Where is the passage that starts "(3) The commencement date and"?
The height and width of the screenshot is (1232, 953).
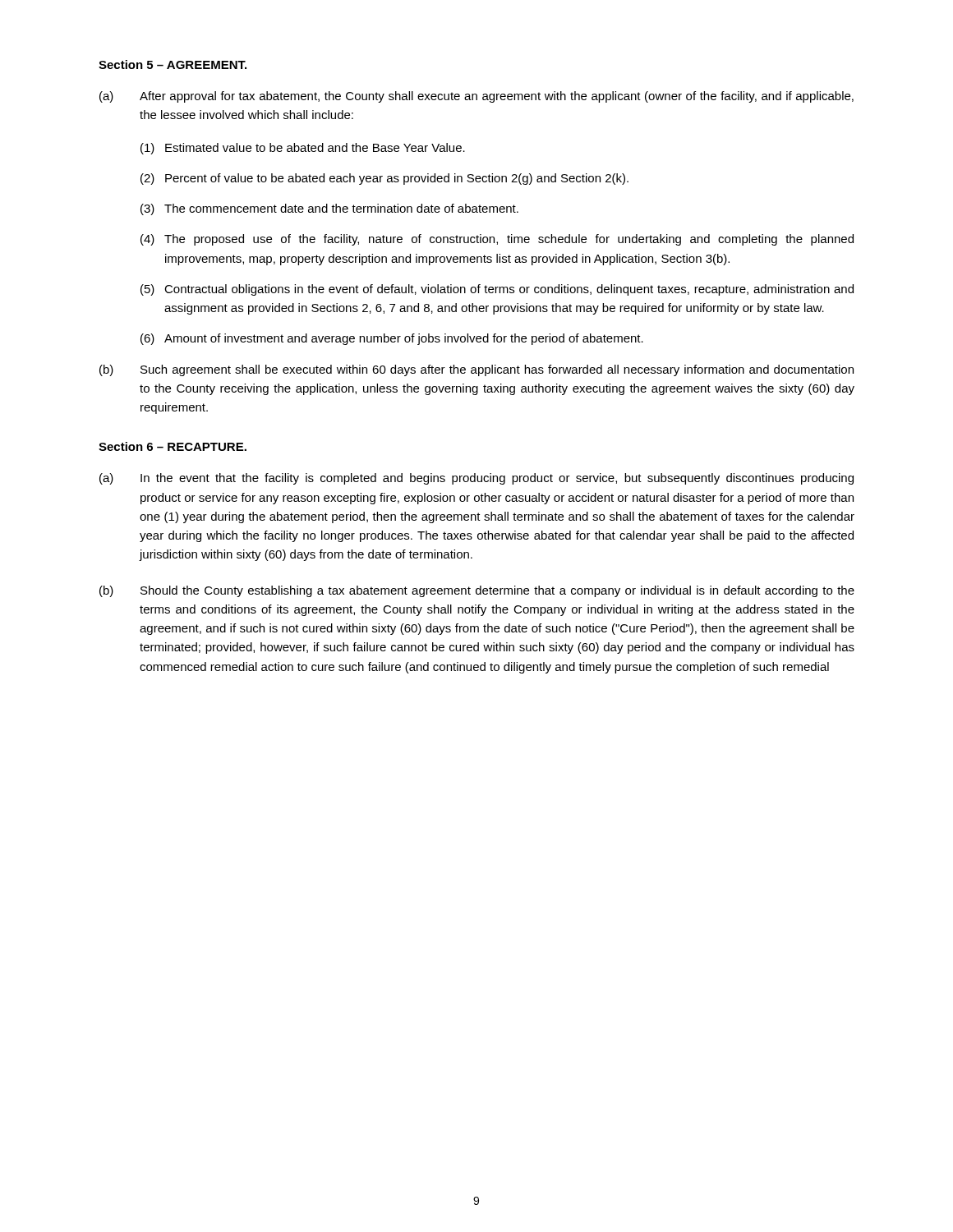[497, 208]
